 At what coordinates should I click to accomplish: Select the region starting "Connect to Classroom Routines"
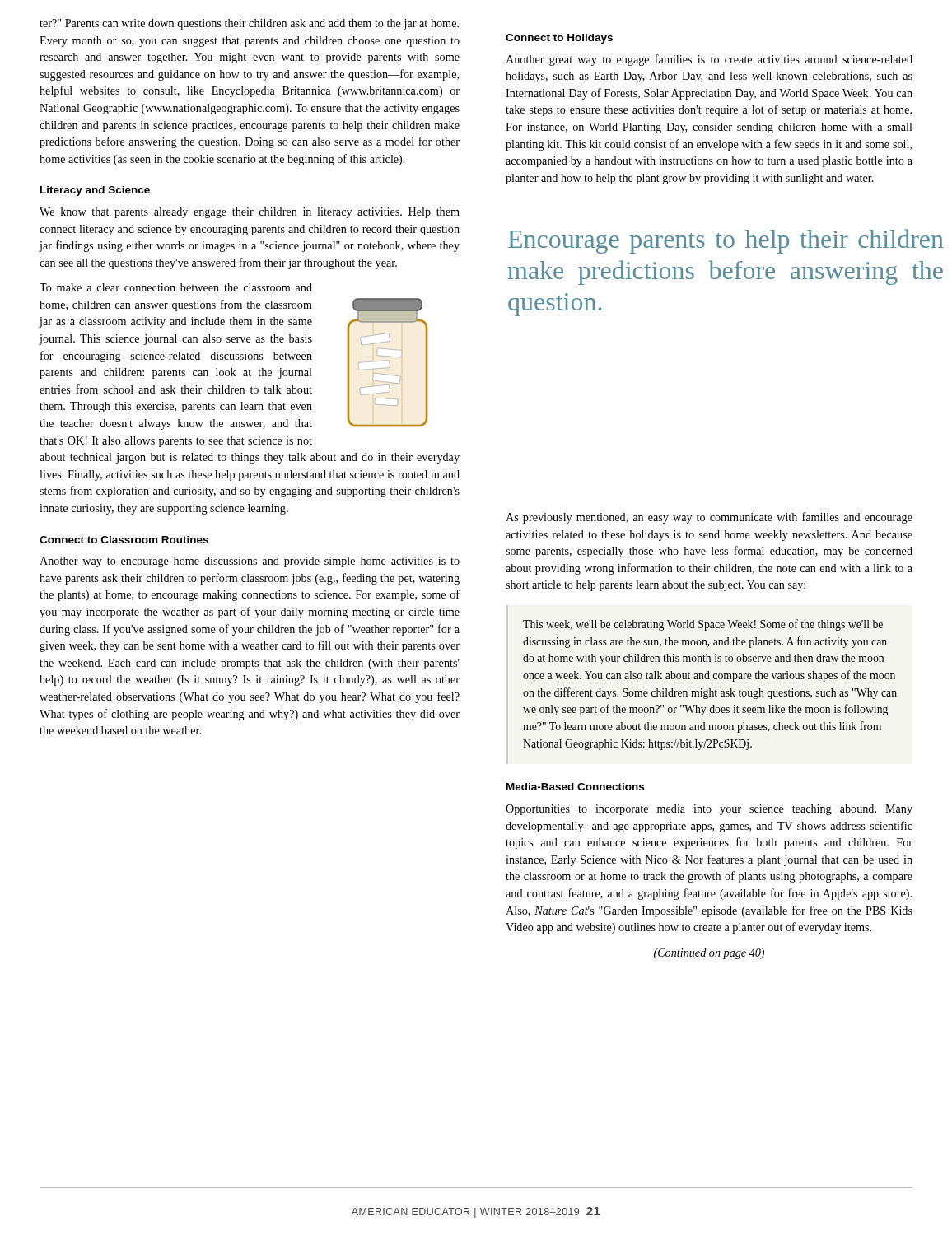(x=124, y=539)
